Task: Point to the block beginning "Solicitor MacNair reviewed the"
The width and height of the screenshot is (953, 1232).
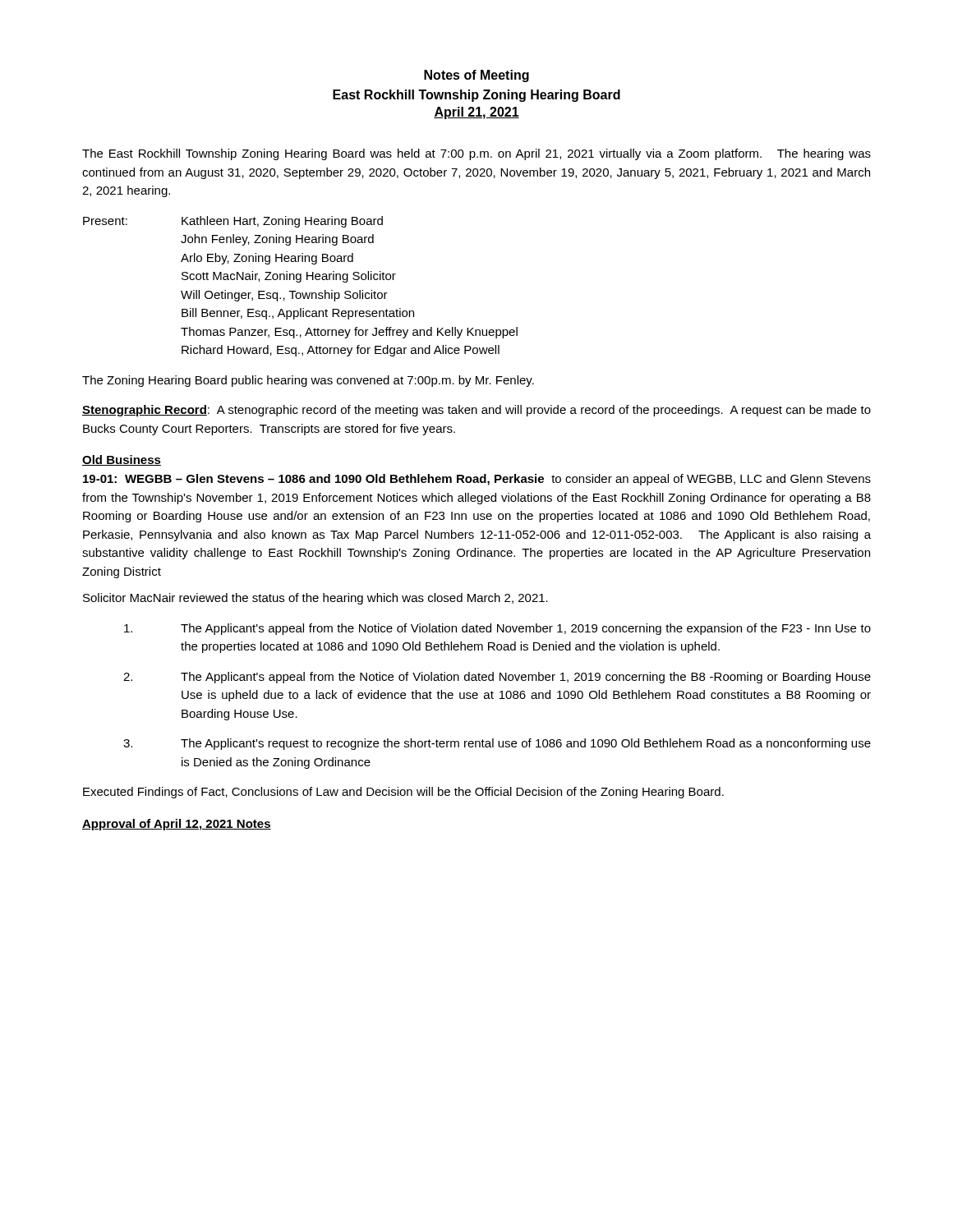Action: click(x=315, y=598)
